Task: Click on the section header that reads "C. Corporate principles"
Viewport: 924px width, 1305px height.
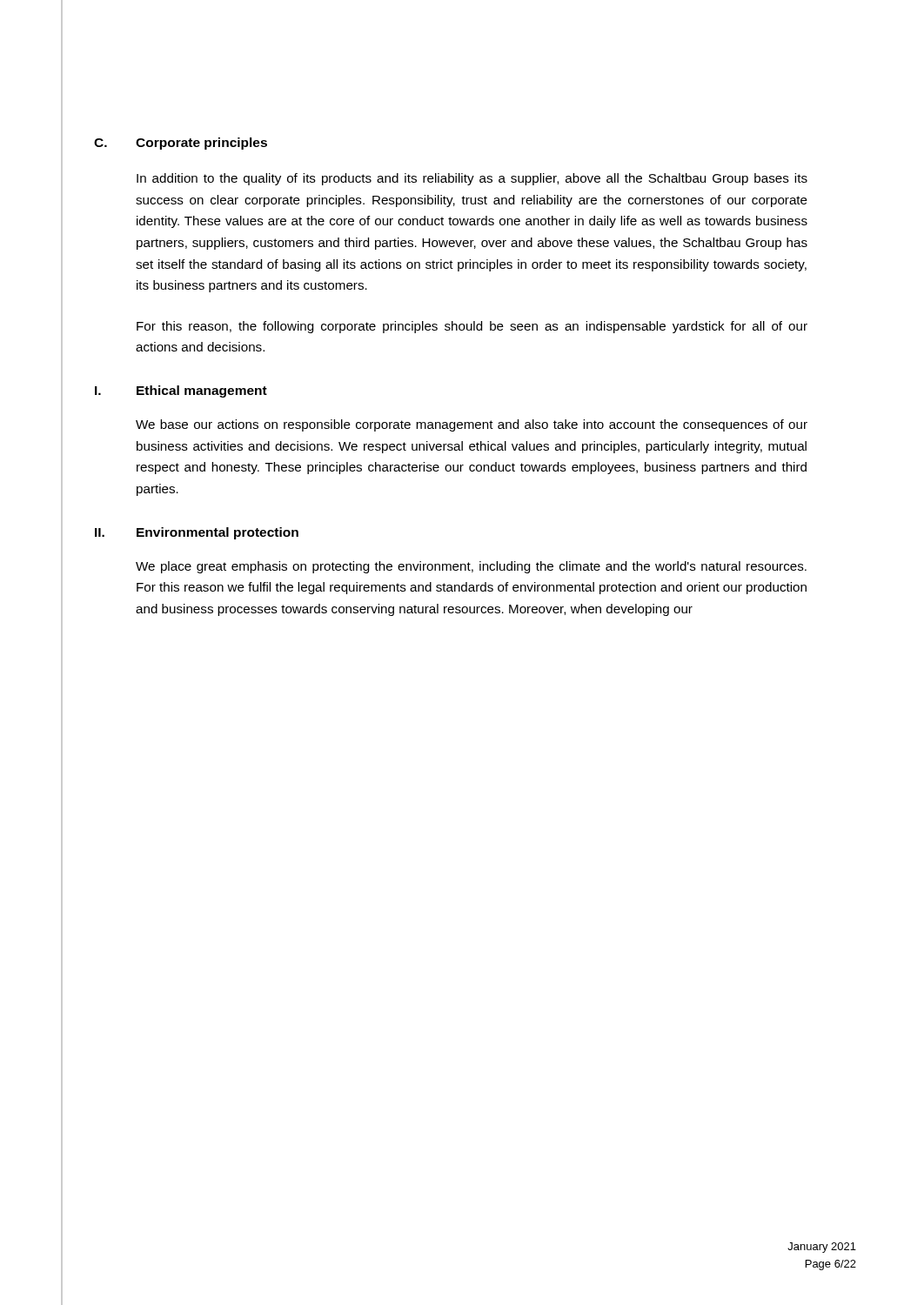Action: point(181,143)
